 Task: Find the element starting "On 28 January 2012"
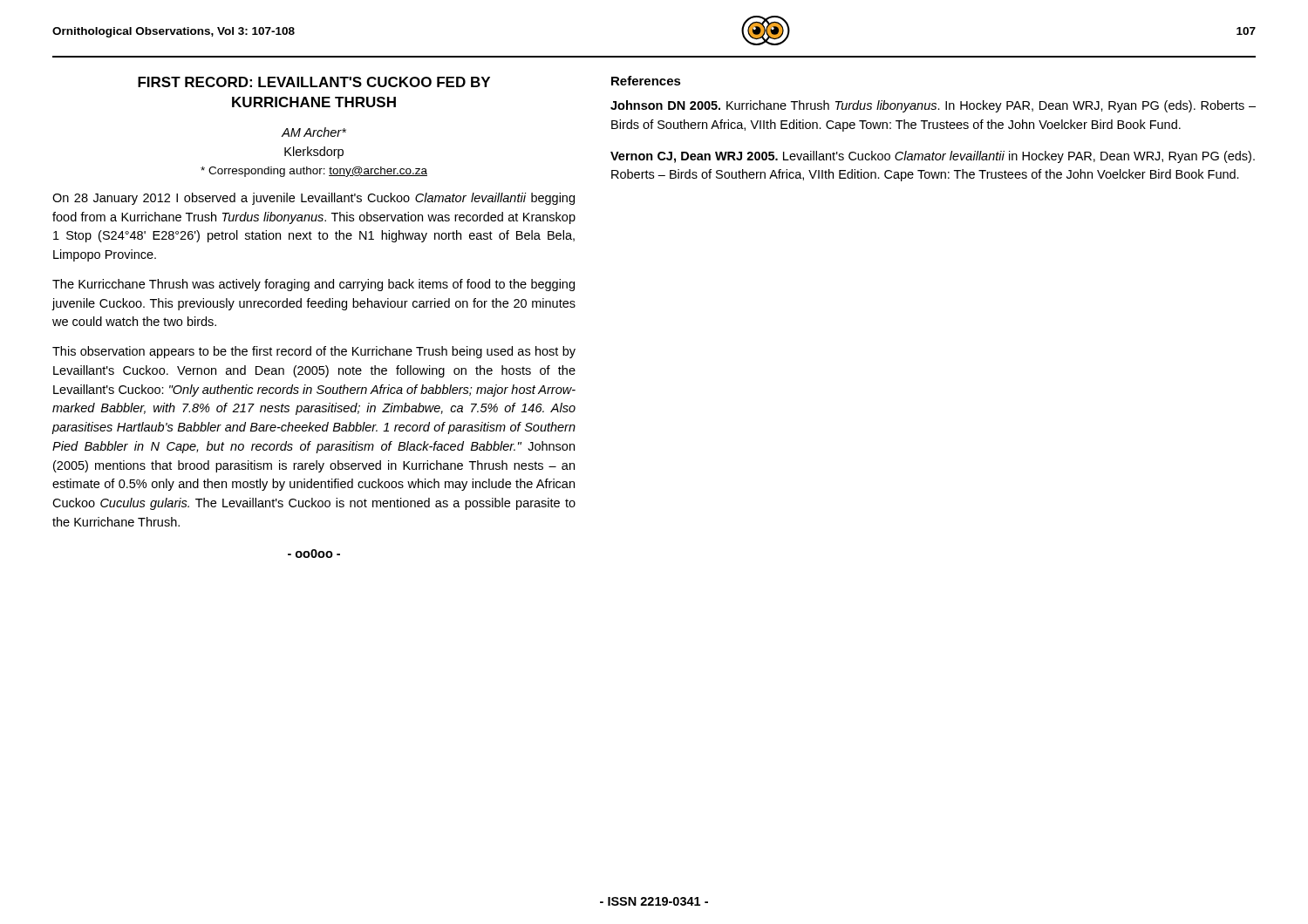click(314, 227)
